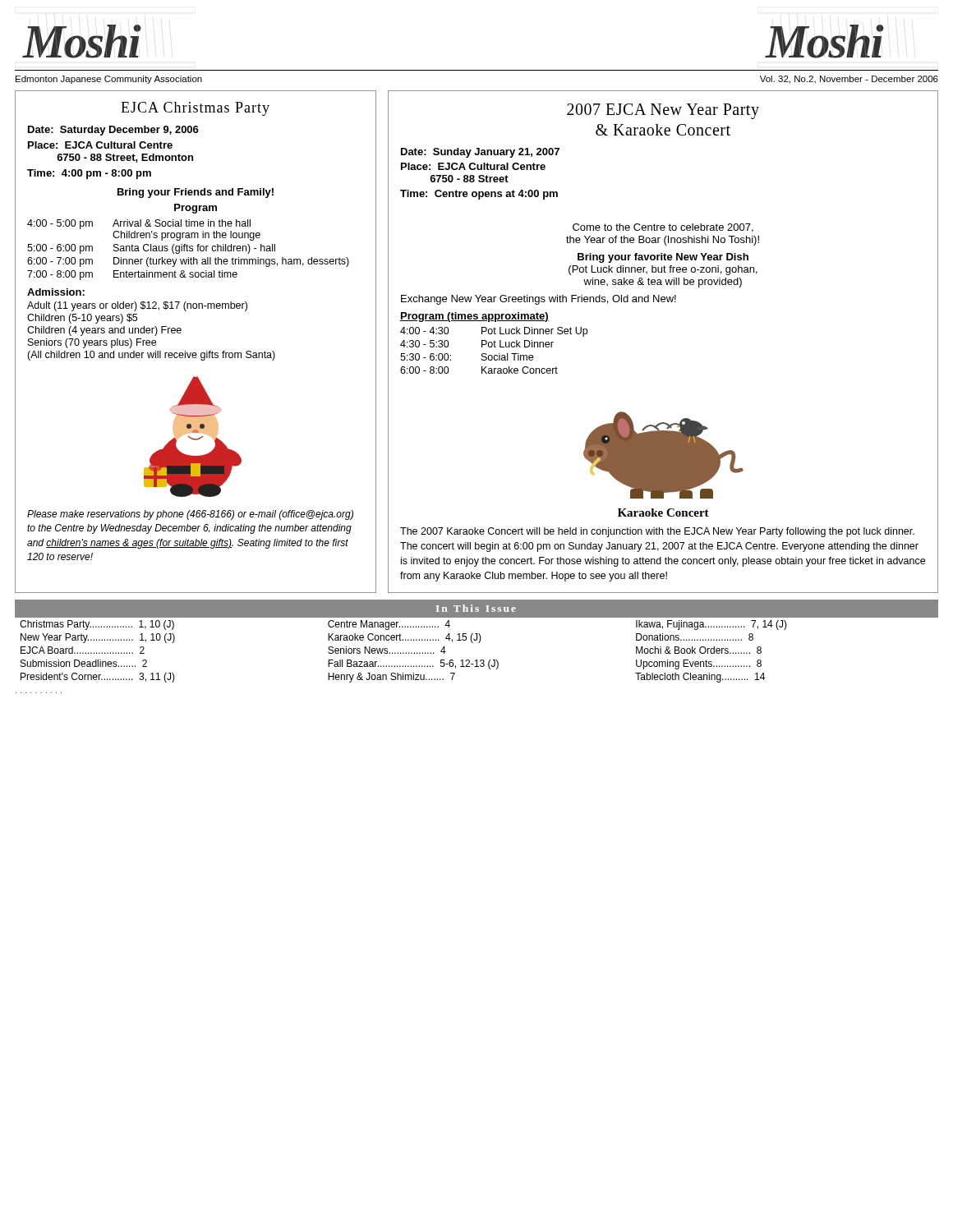Click on the text that reads "Date: Sunday January 21, 2007"
The height and width of the screenshot is (1232, 953).
pos(480,152)
